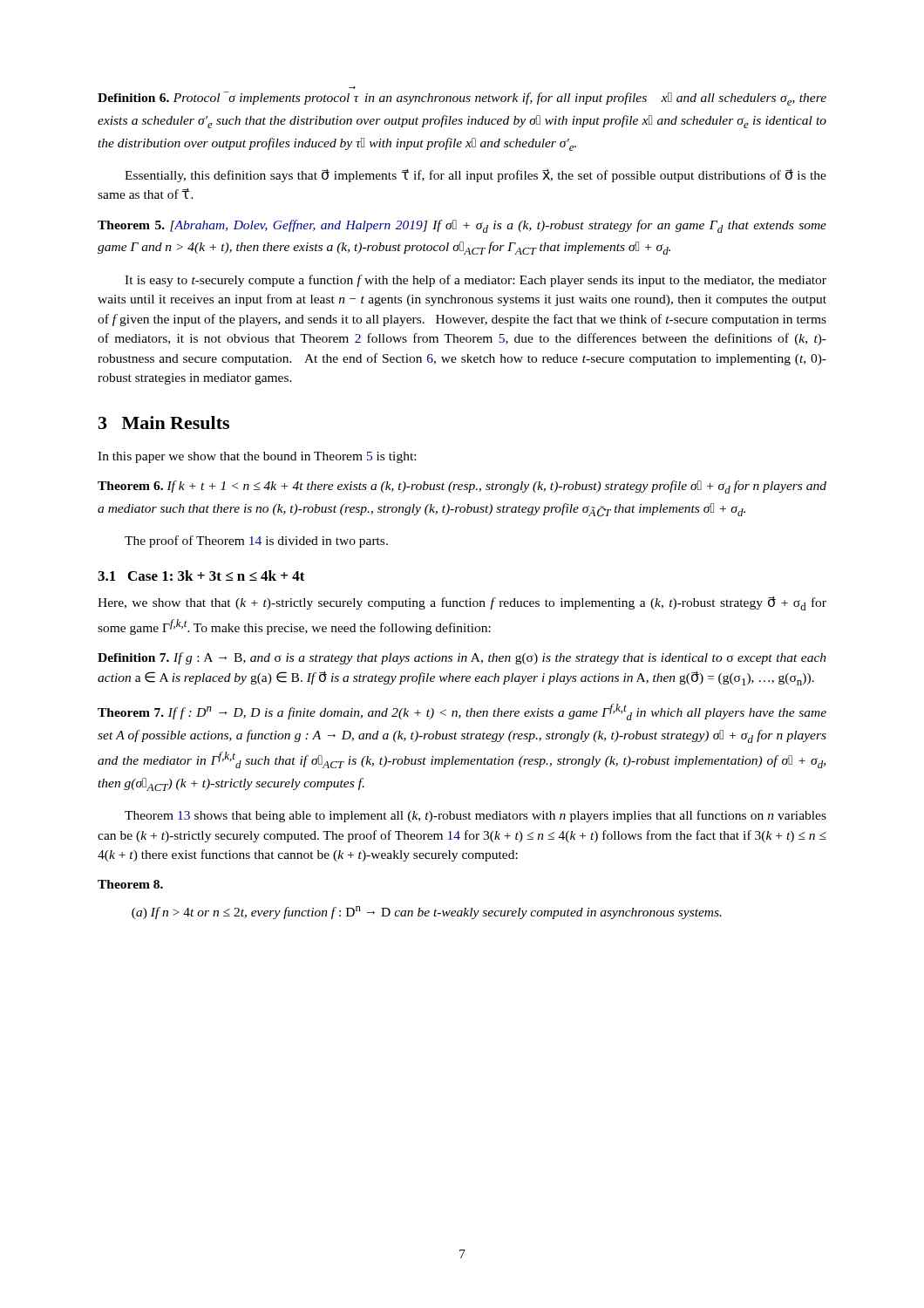Where is the passage that starts "Essentially, this definition says that σ⃗ implements"?
The image size is (924, 1308).
point(462,185)
